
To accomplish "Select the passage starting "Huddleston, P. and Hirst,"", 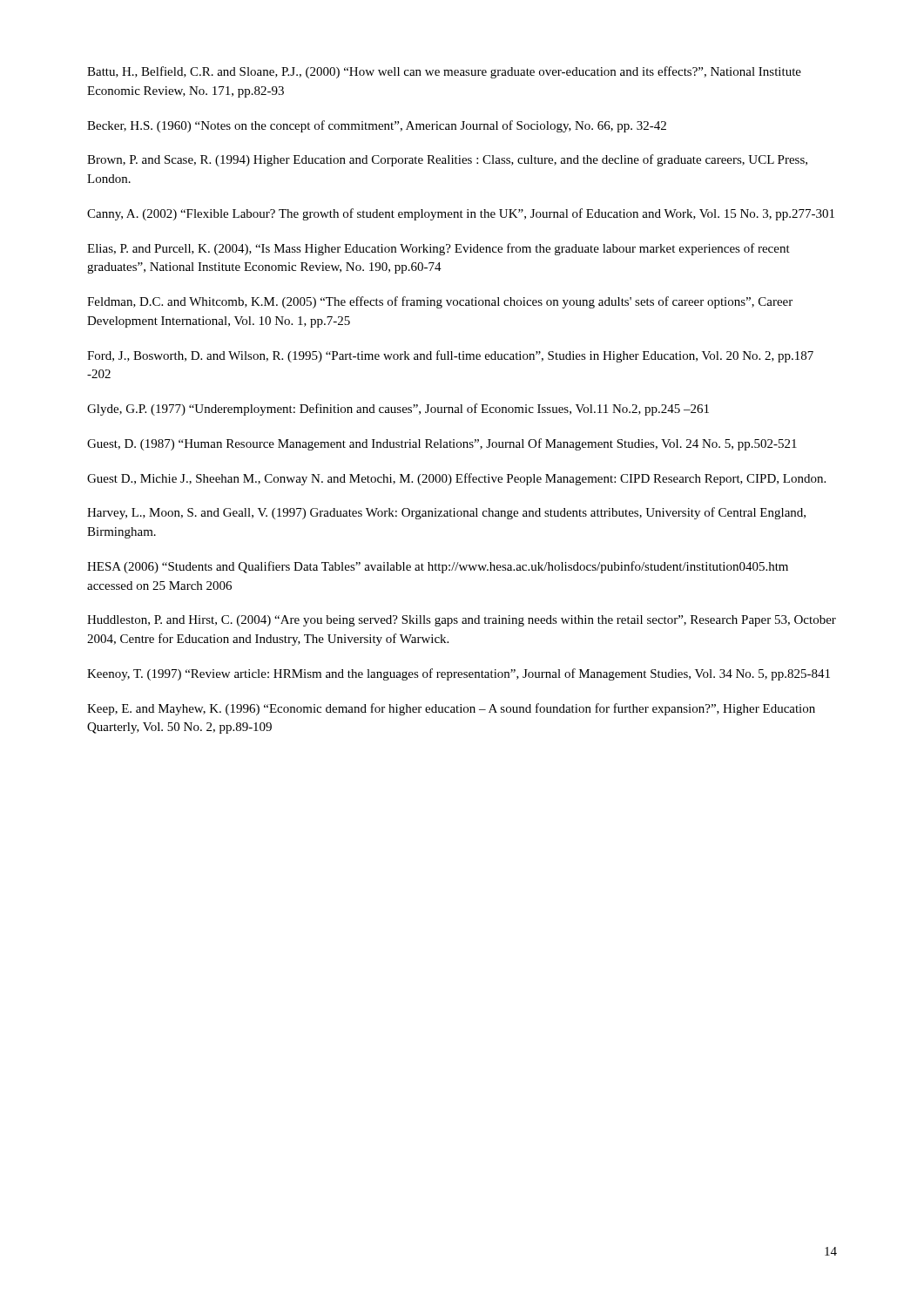I will point(461,629).
